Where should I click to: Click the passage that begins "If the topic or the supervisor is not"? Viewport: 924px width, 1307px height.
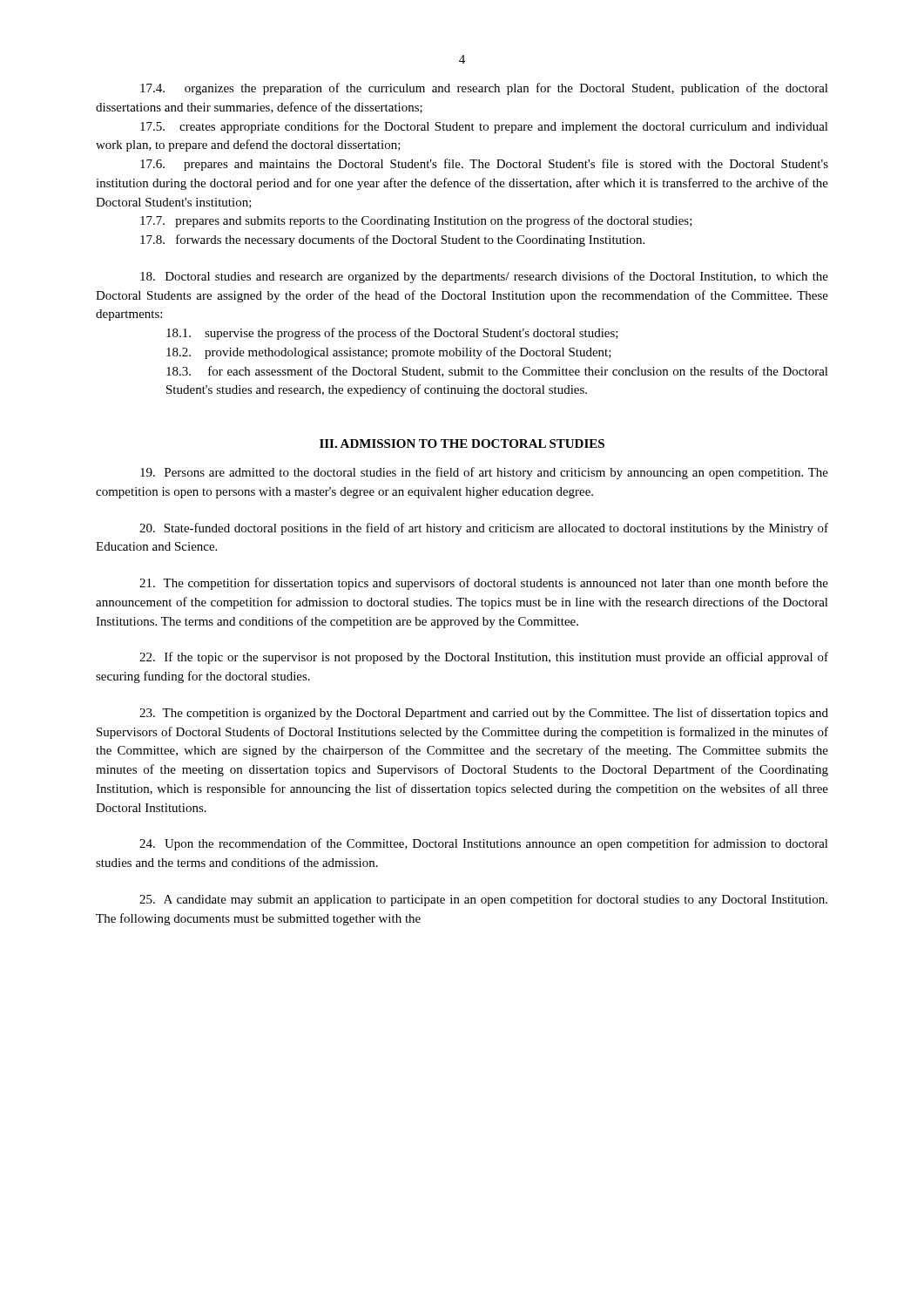tap(462, 667)
